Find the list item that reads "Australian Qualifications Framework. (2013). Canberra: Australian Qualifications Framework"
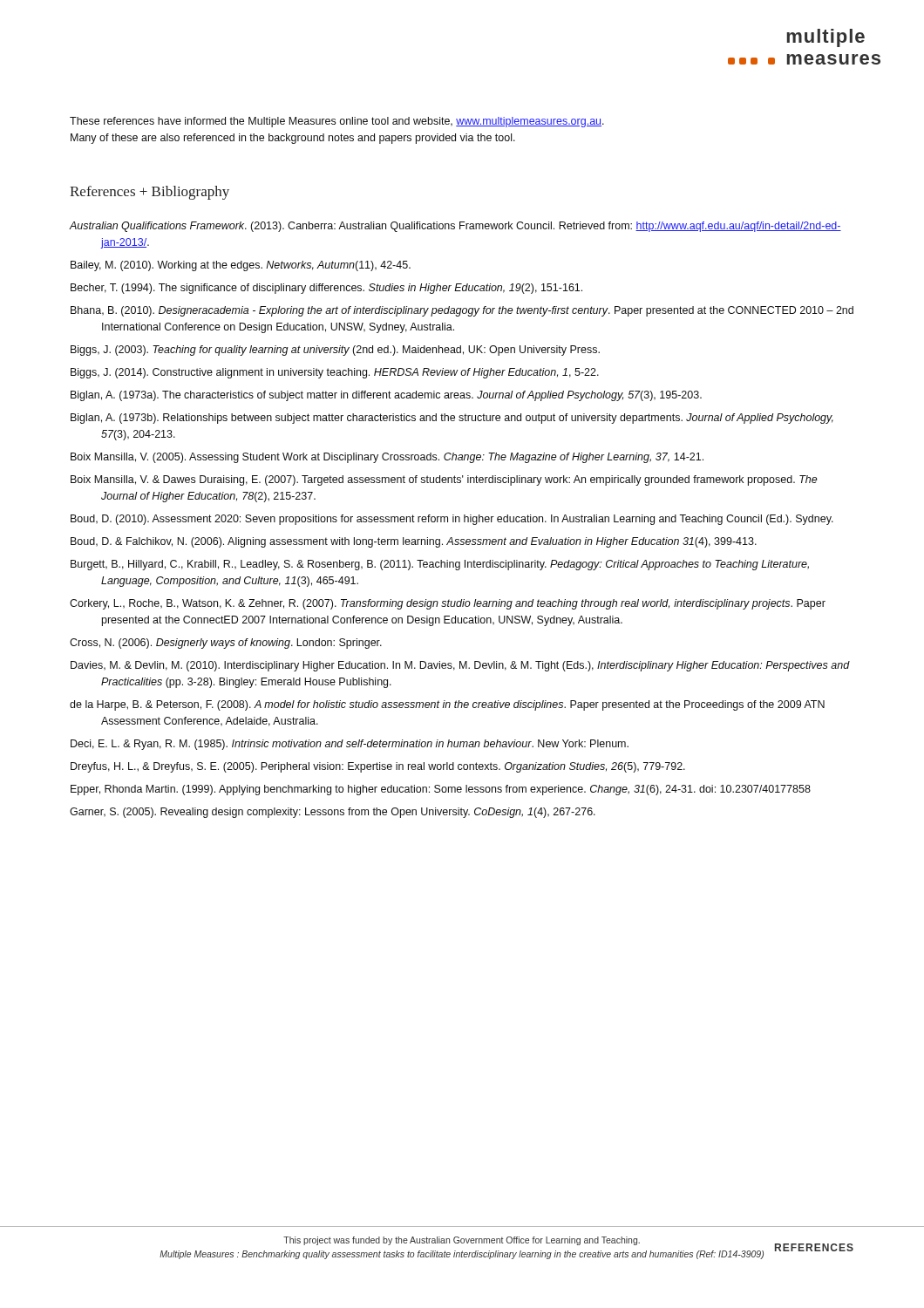 [x=455, y=234]
